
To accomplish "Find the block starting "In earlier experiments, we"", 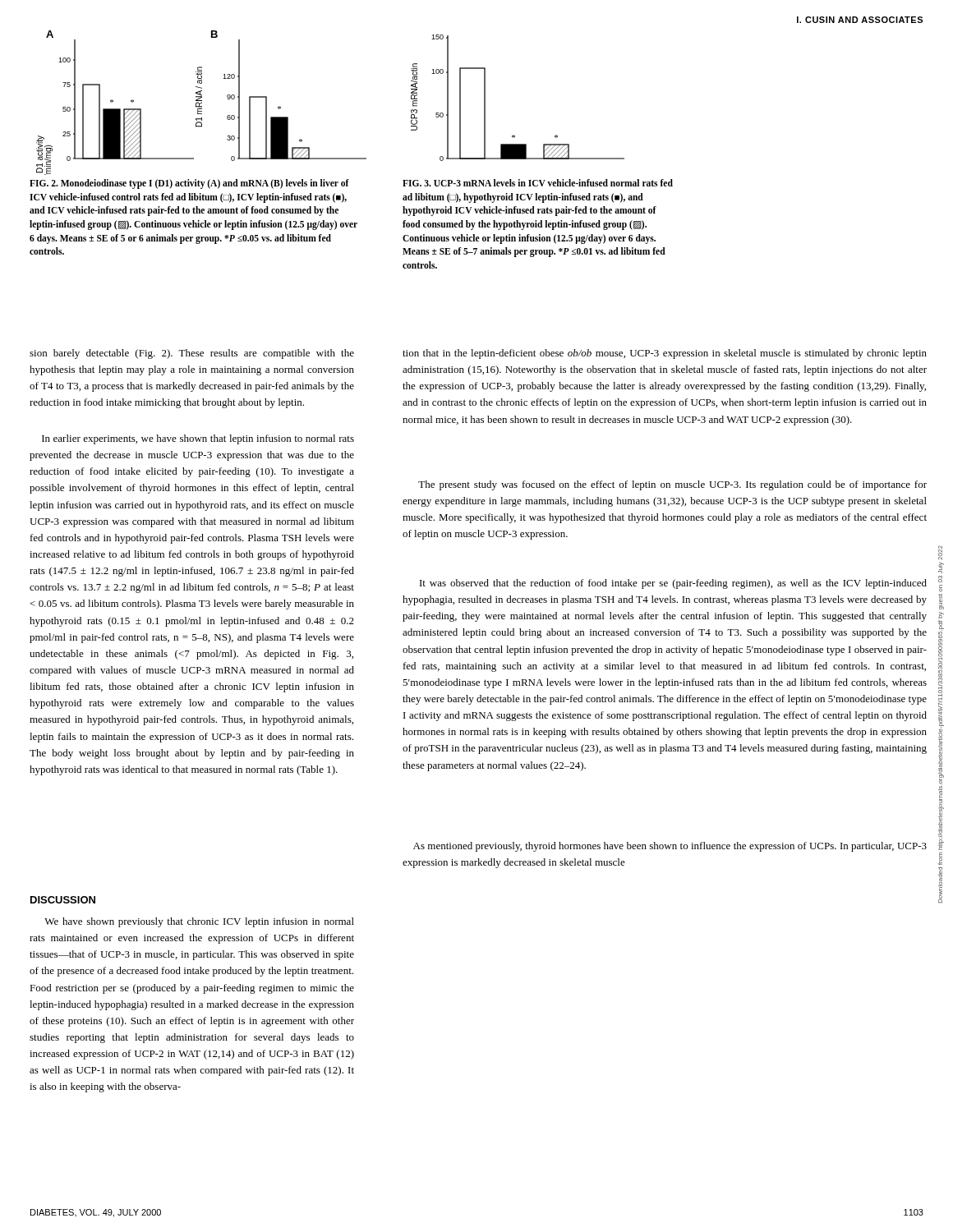I will click(192, 604).
